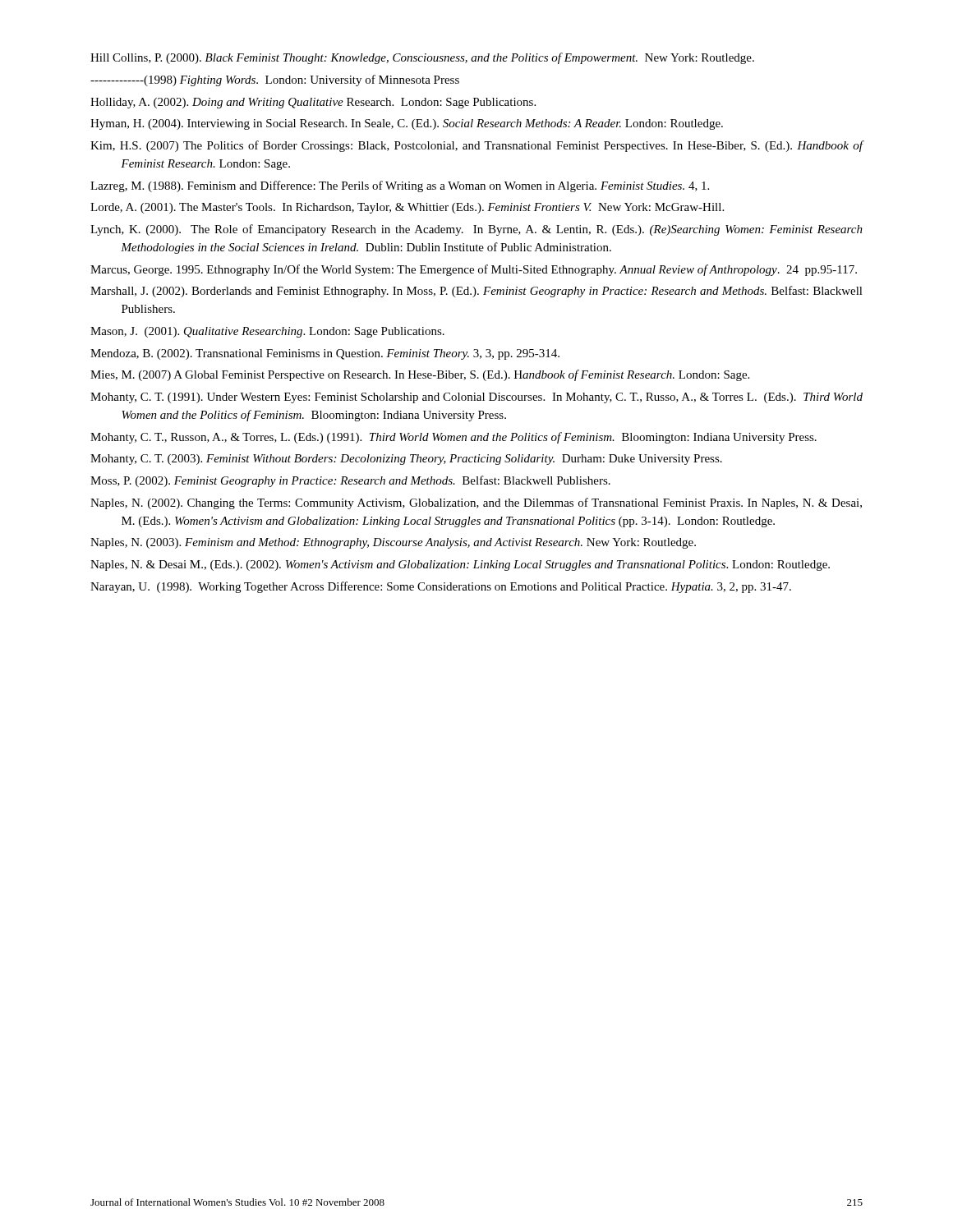
Task: Select the region starting "Mies, M. (2007) A Global Feminist Perspective"
Action: click(420, 375)
